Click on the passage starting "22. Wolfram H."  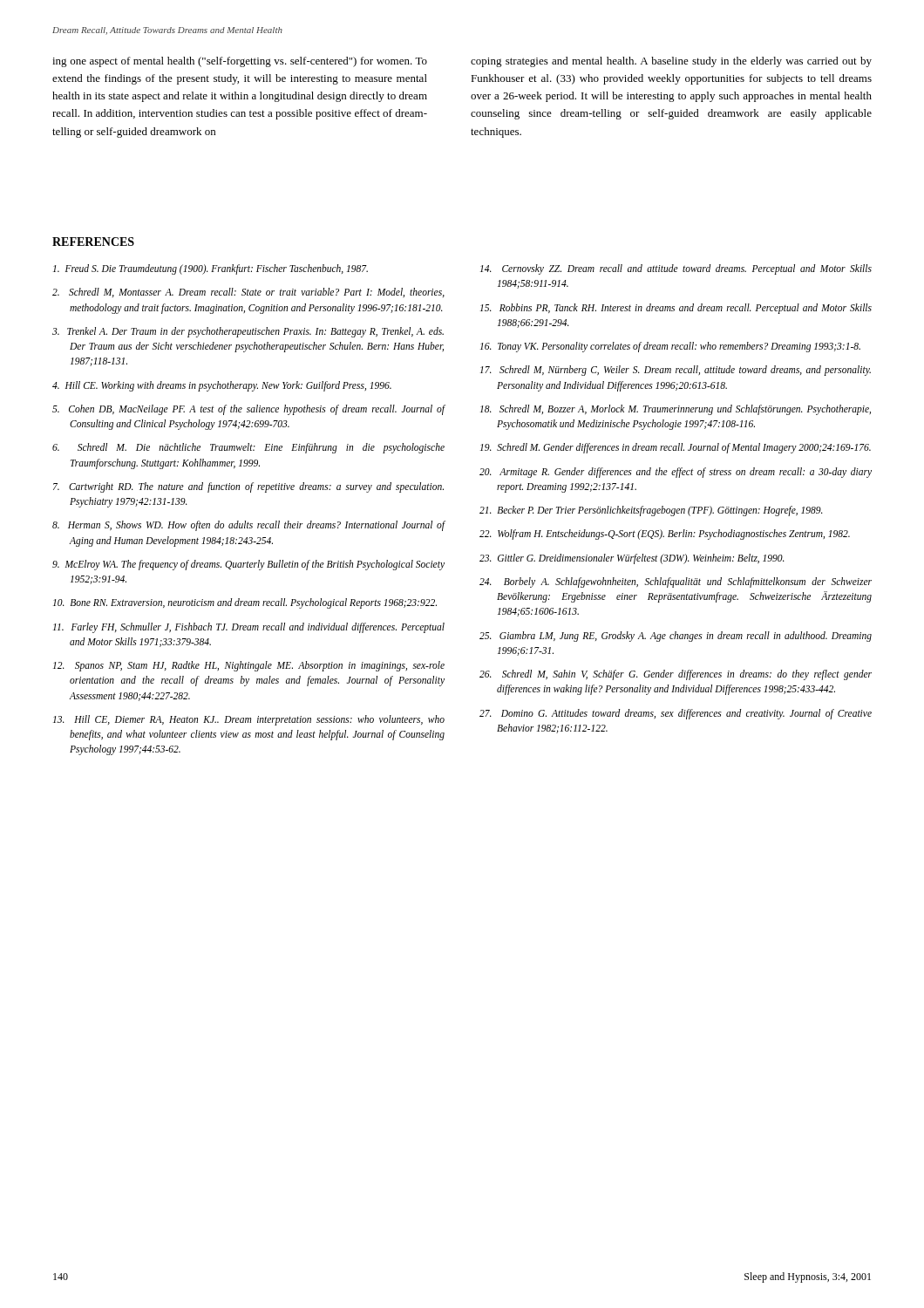[x=665, y=534]
